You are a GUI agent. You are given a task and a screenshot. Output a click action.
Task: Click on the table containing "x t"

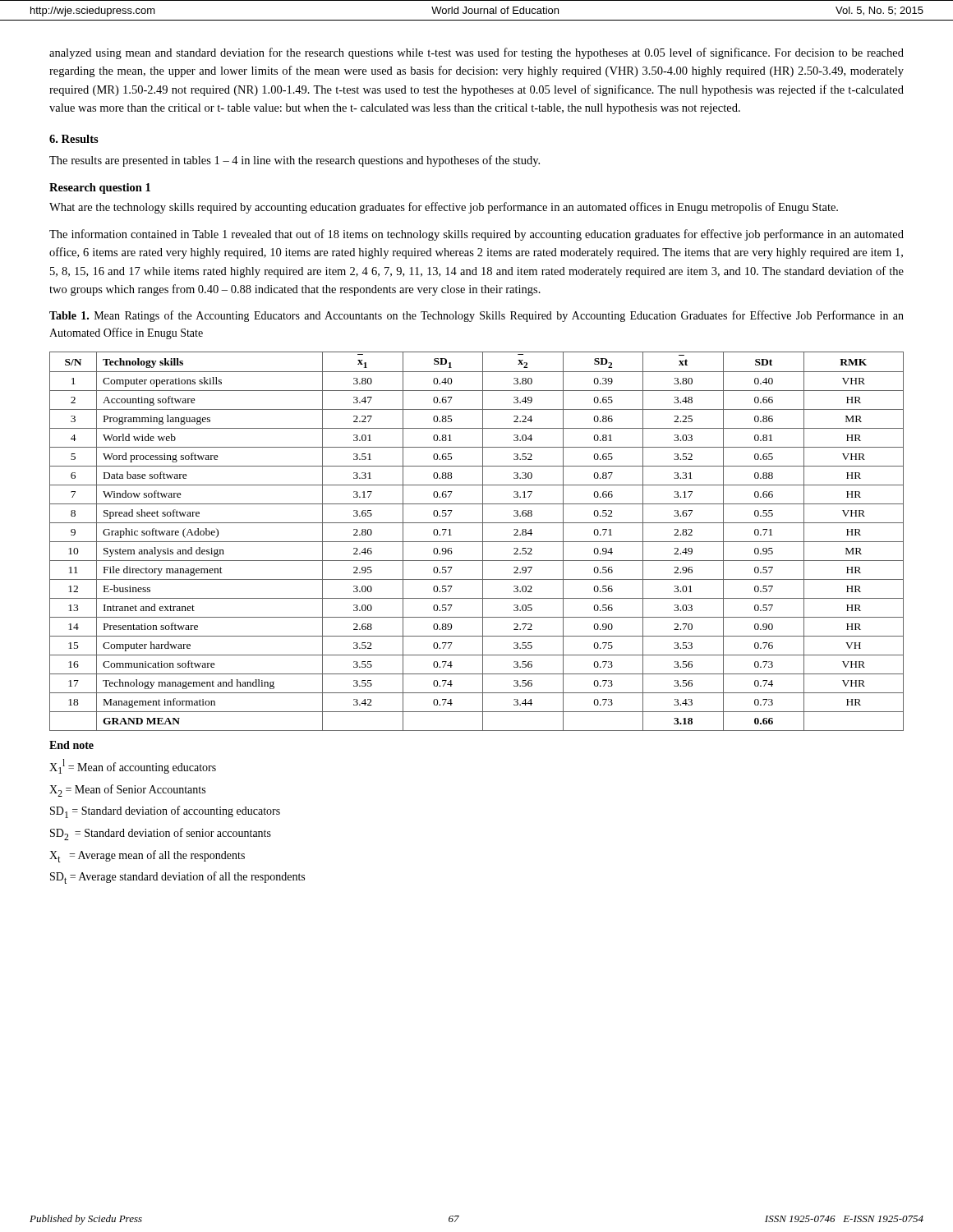[476, 541]
